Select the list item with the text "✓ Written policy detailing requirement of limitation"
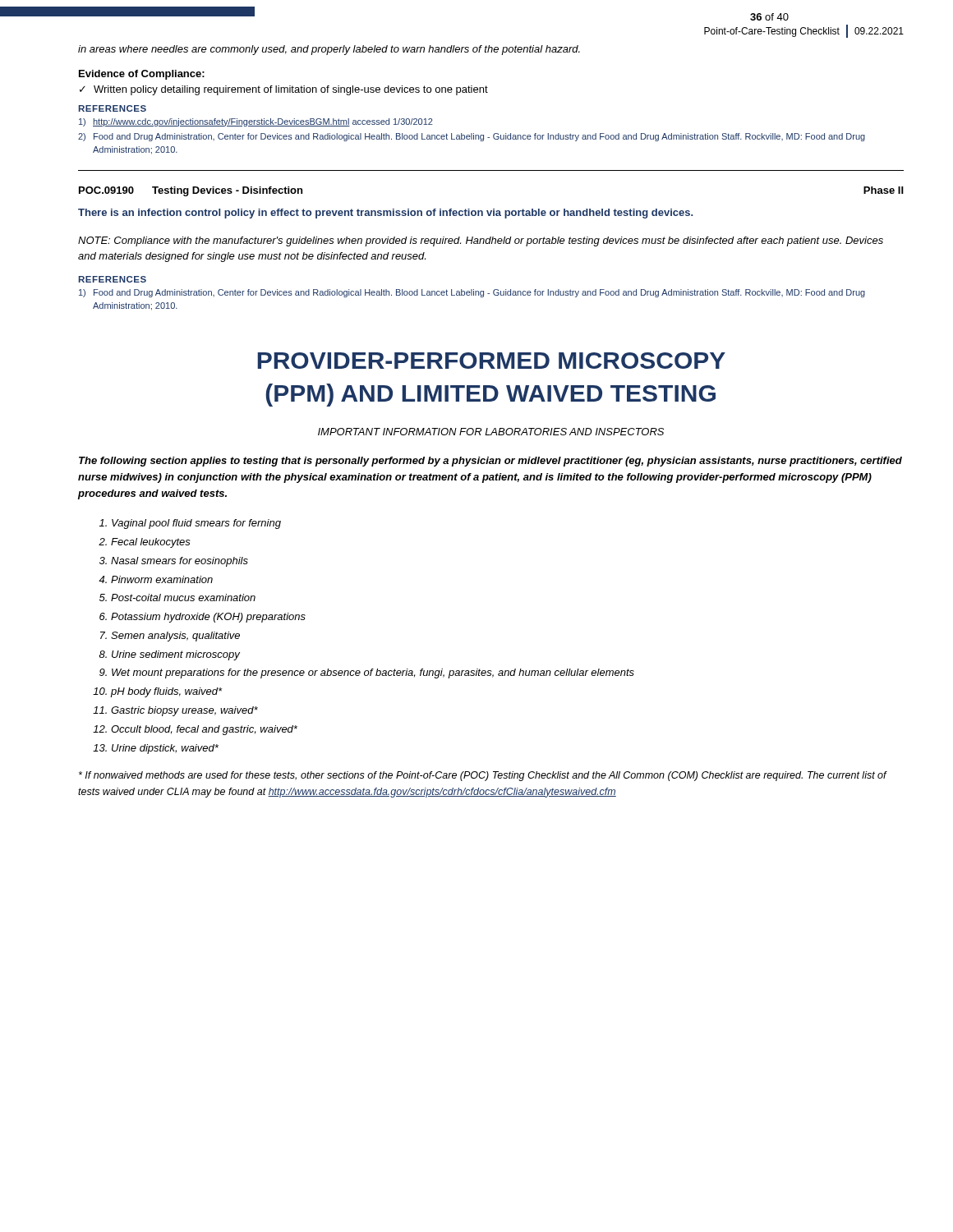The width and height of the screenshot is (953, 1232). (x=283, y=89)
